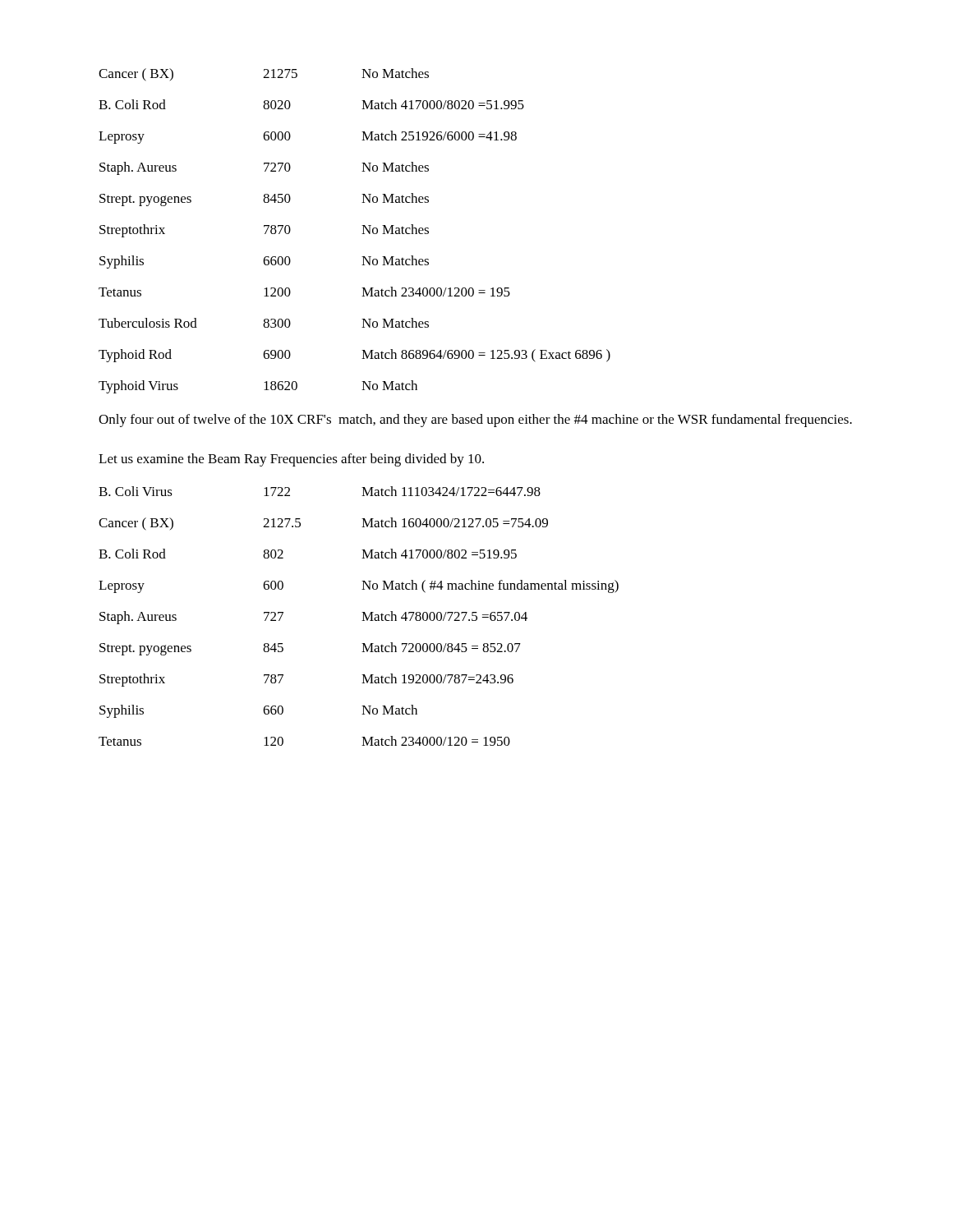Where does it say "Syphilis 6600 No Matches"?
Image resolution: width=953 pixels, height=1232 pixels.
point(264,262)
